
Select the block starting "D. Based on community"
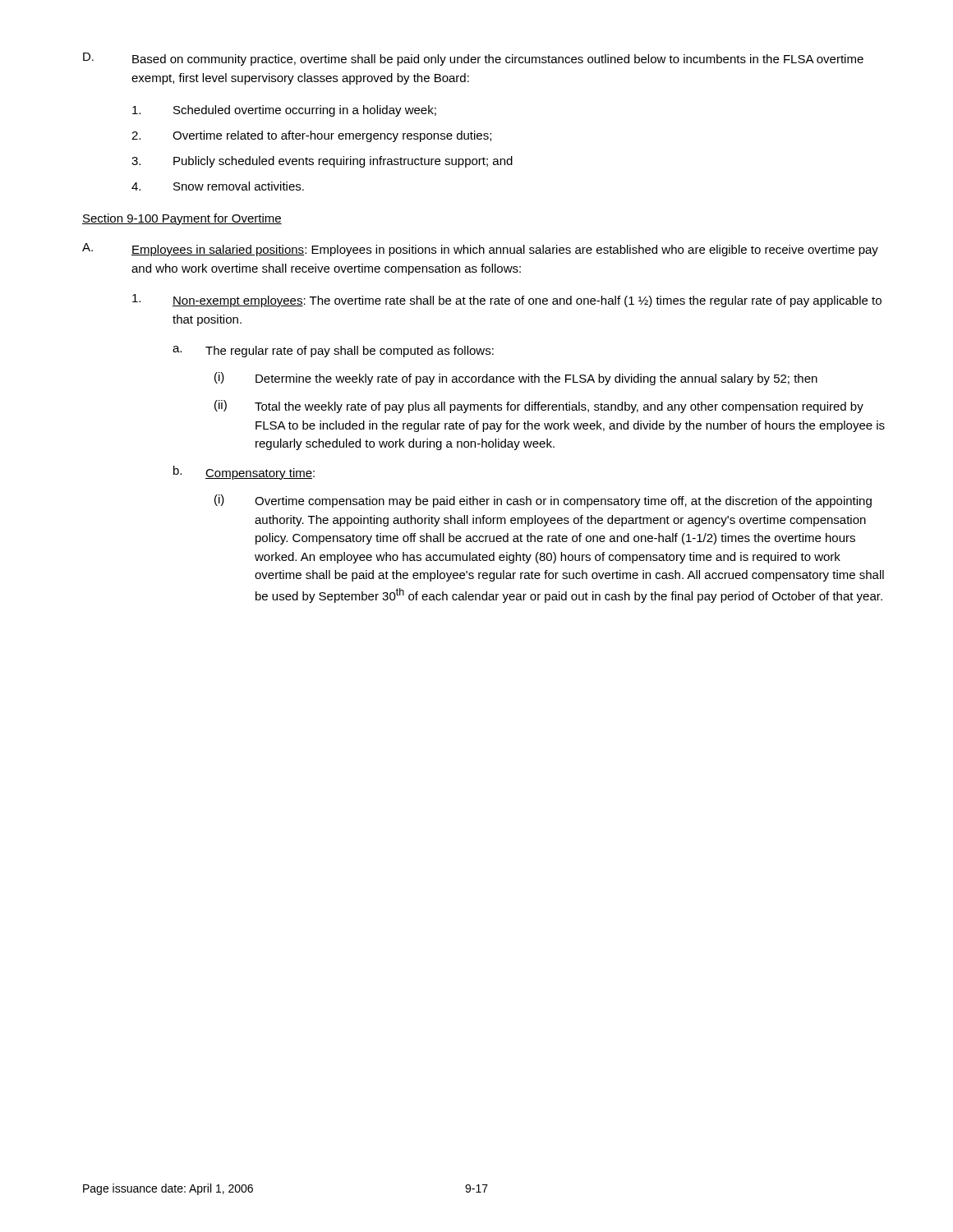[485, 68]
